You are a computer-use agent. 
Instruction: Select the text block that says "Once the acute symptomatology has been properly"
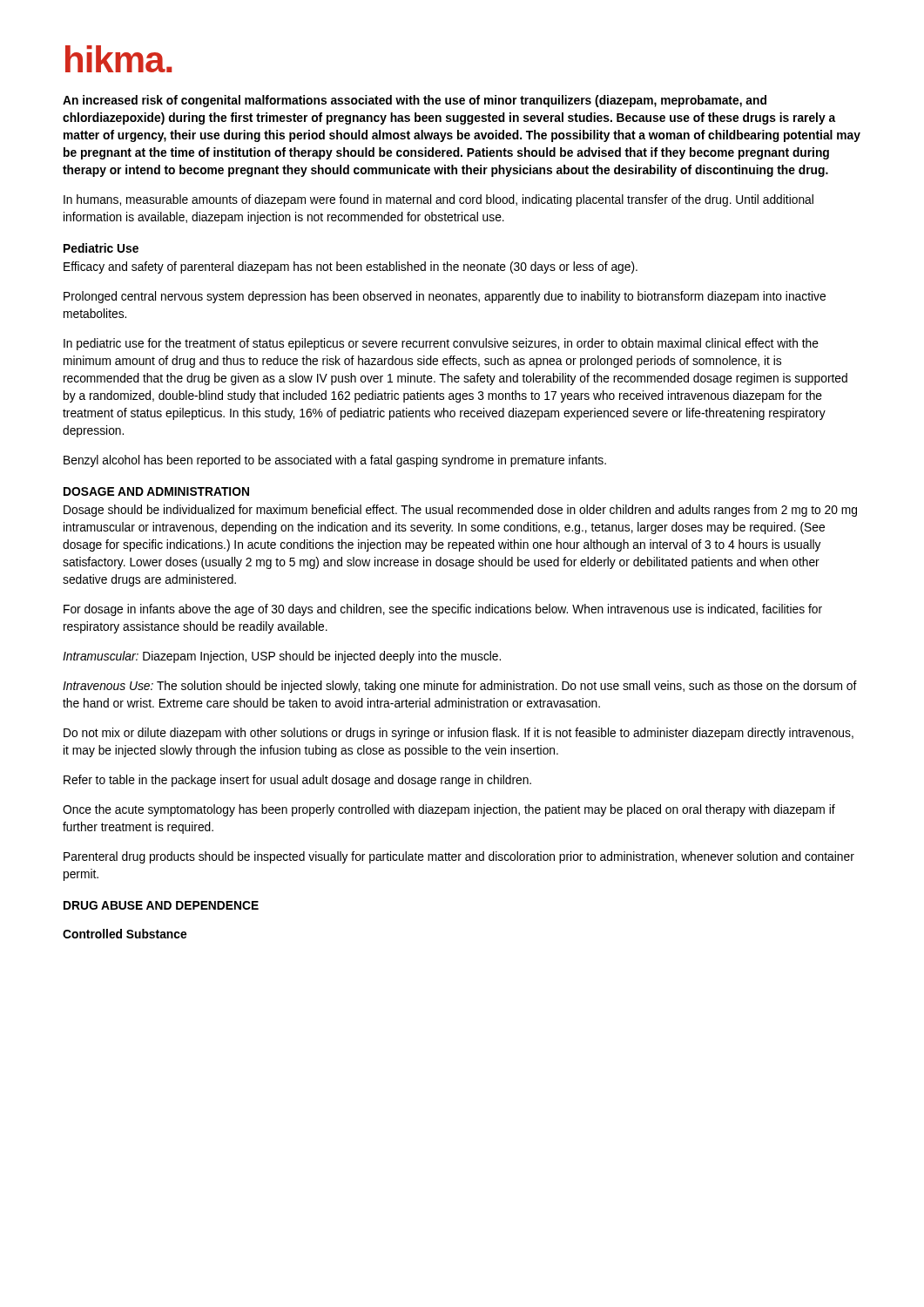(449, 819)
